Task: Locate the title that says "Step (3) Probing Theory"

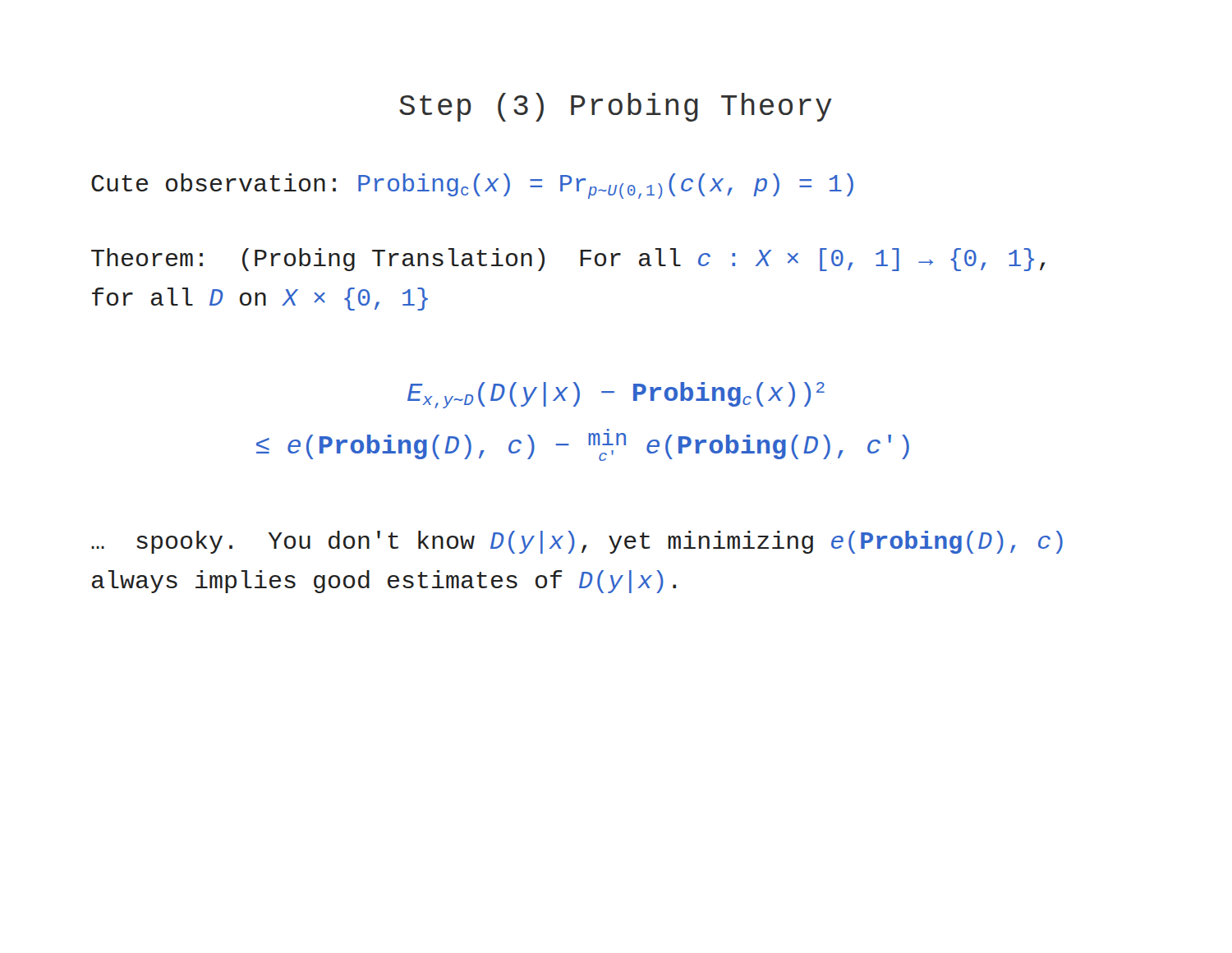Action: click(616, 107)
